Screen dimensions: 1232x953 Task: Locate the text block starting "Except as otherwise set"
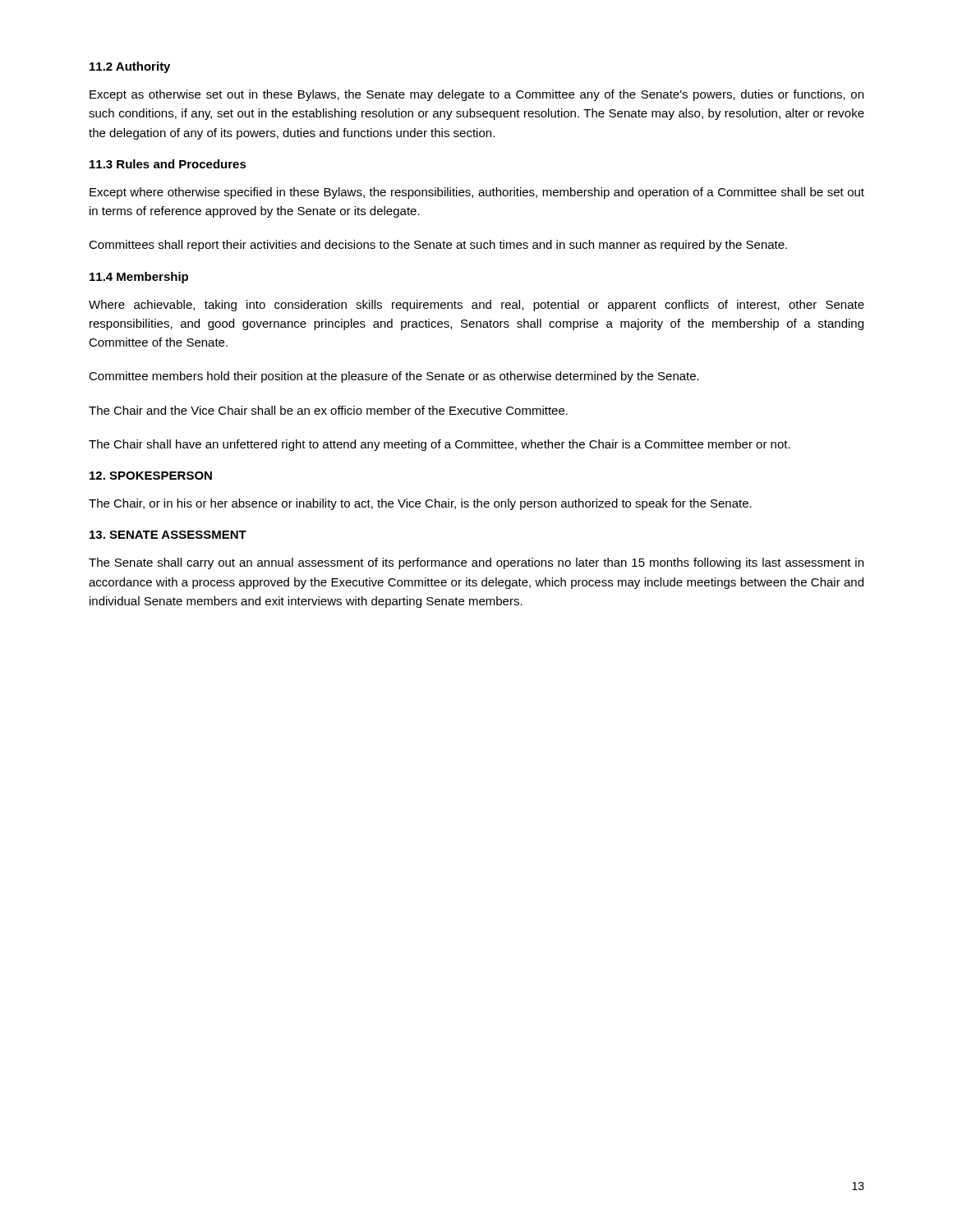pos(476,113)
